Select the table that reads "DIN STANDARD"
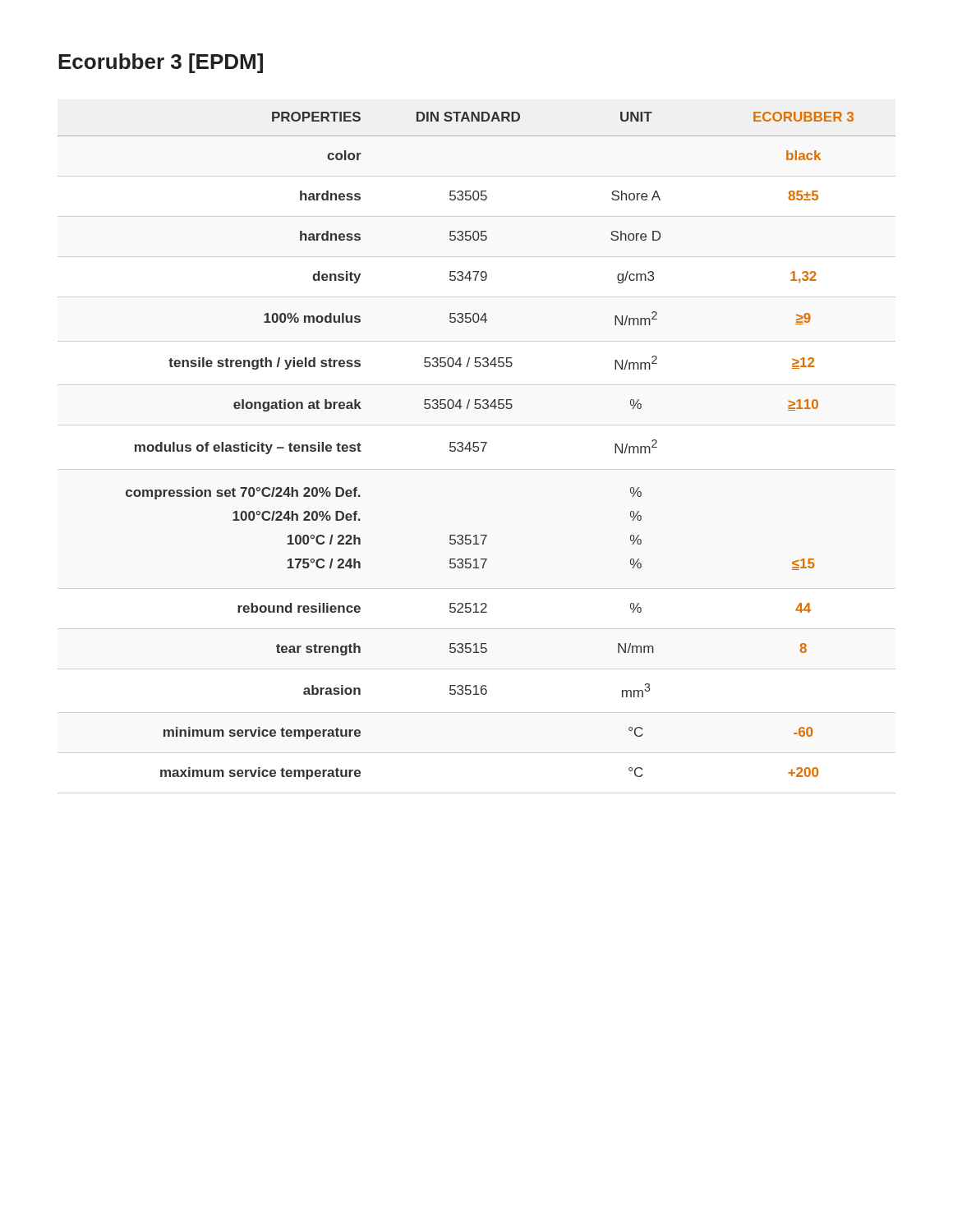Viewport: 953px width, 1232px height. point(476,446)
